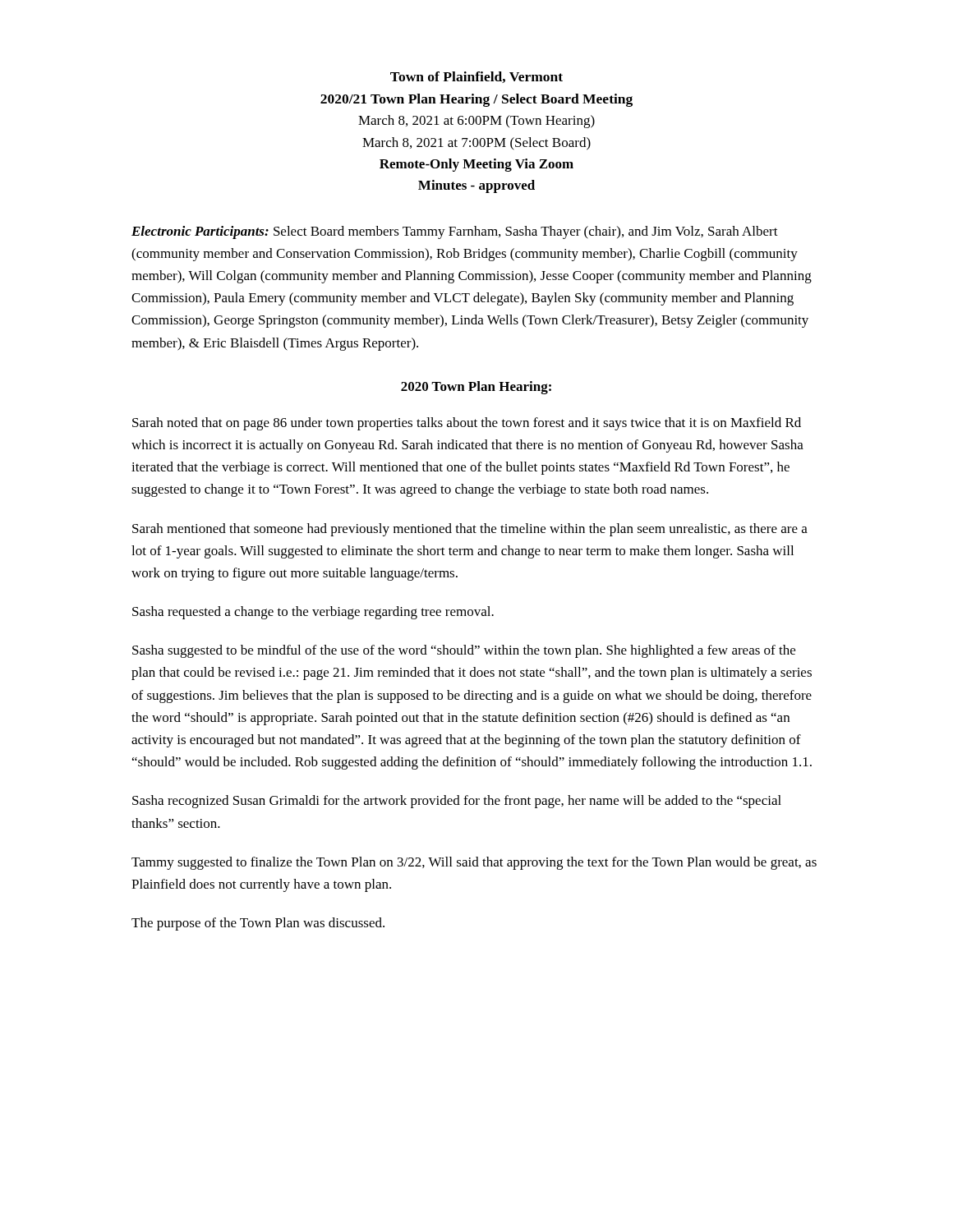
Task: Find the block on this page that starts "The purpose of"
Action: click(x=258, y=923)
